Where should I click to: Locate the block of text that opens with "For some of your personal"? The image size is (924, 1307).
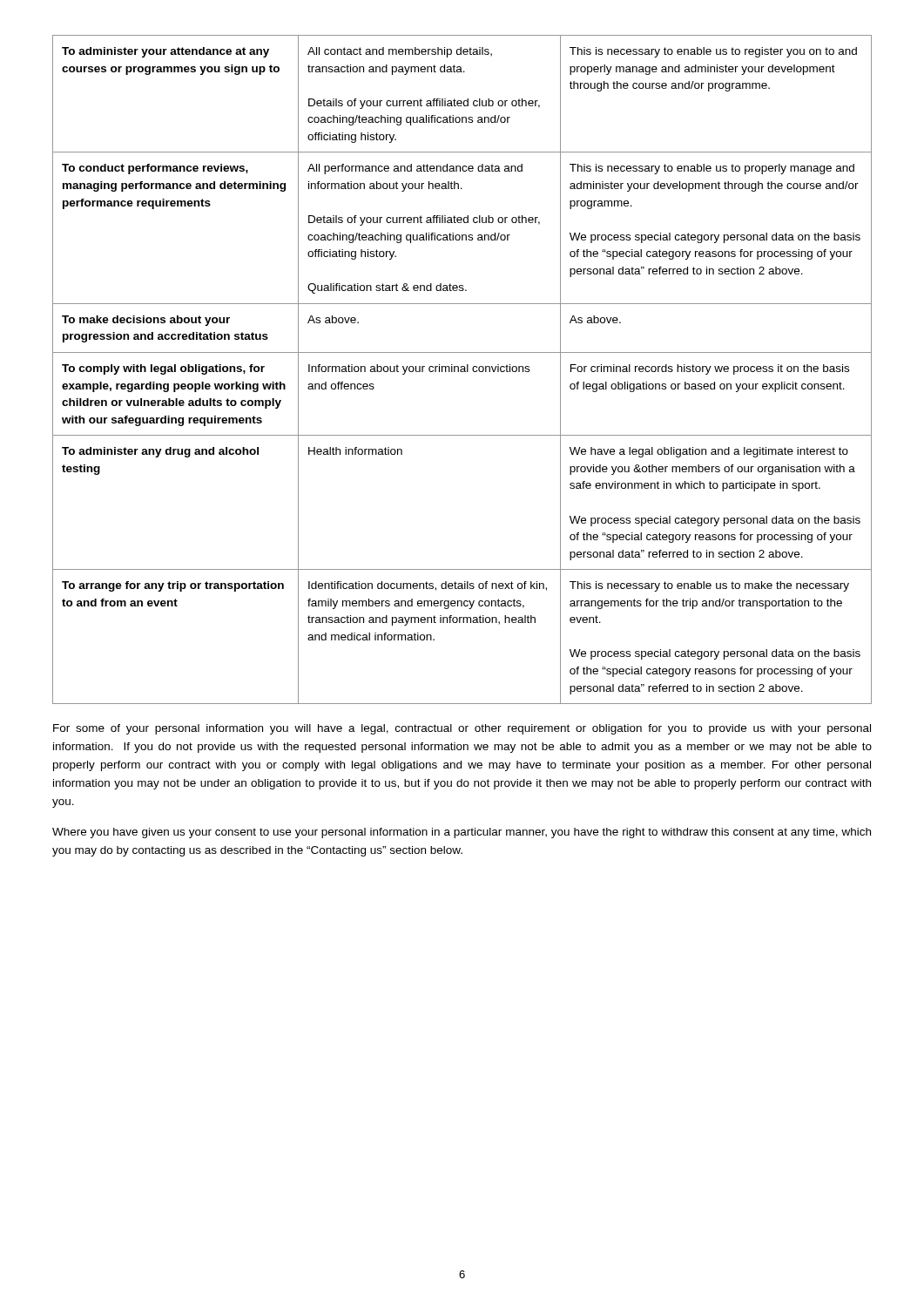click(462, 765)
